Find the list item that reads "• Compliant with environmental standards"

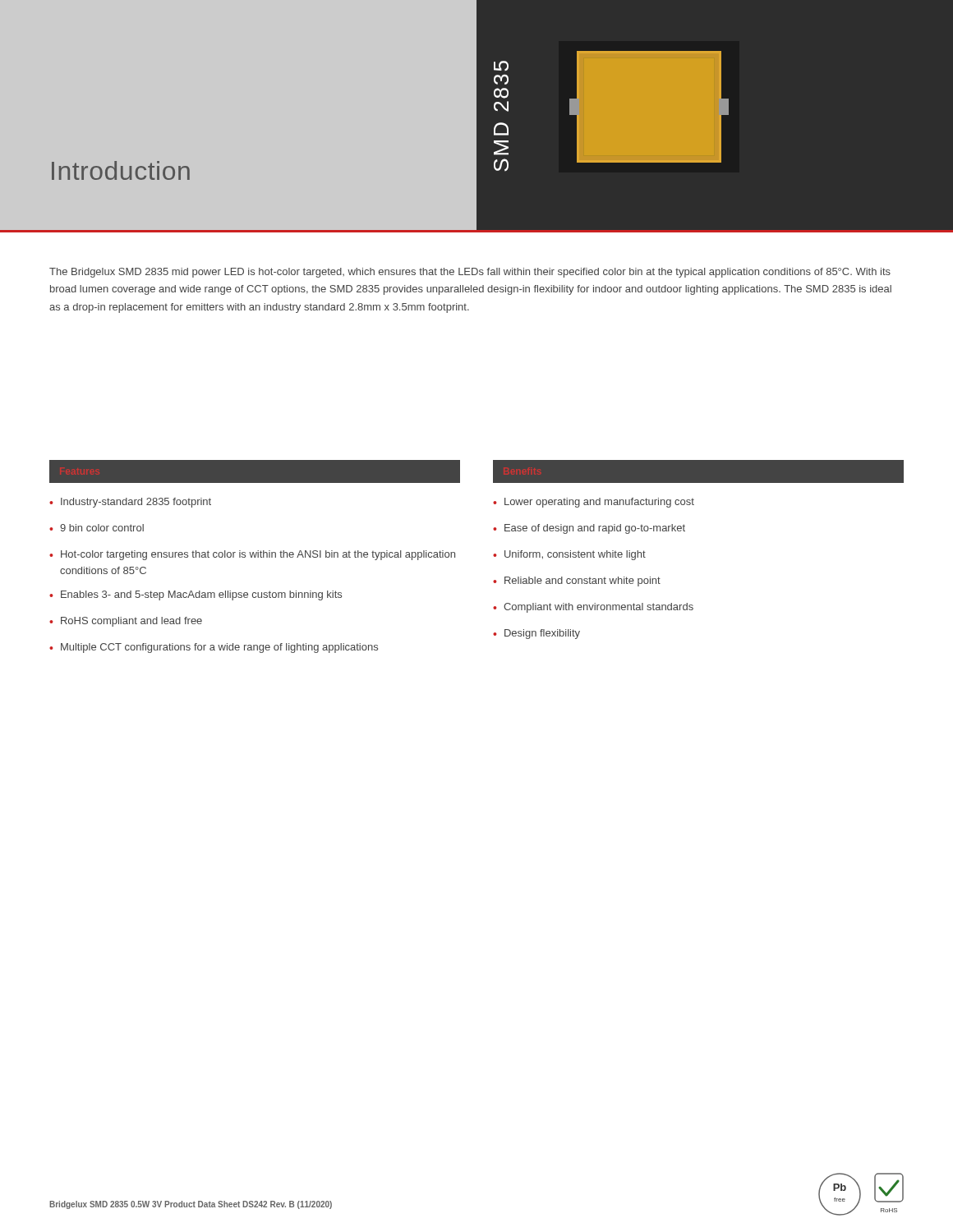point(698,608)
